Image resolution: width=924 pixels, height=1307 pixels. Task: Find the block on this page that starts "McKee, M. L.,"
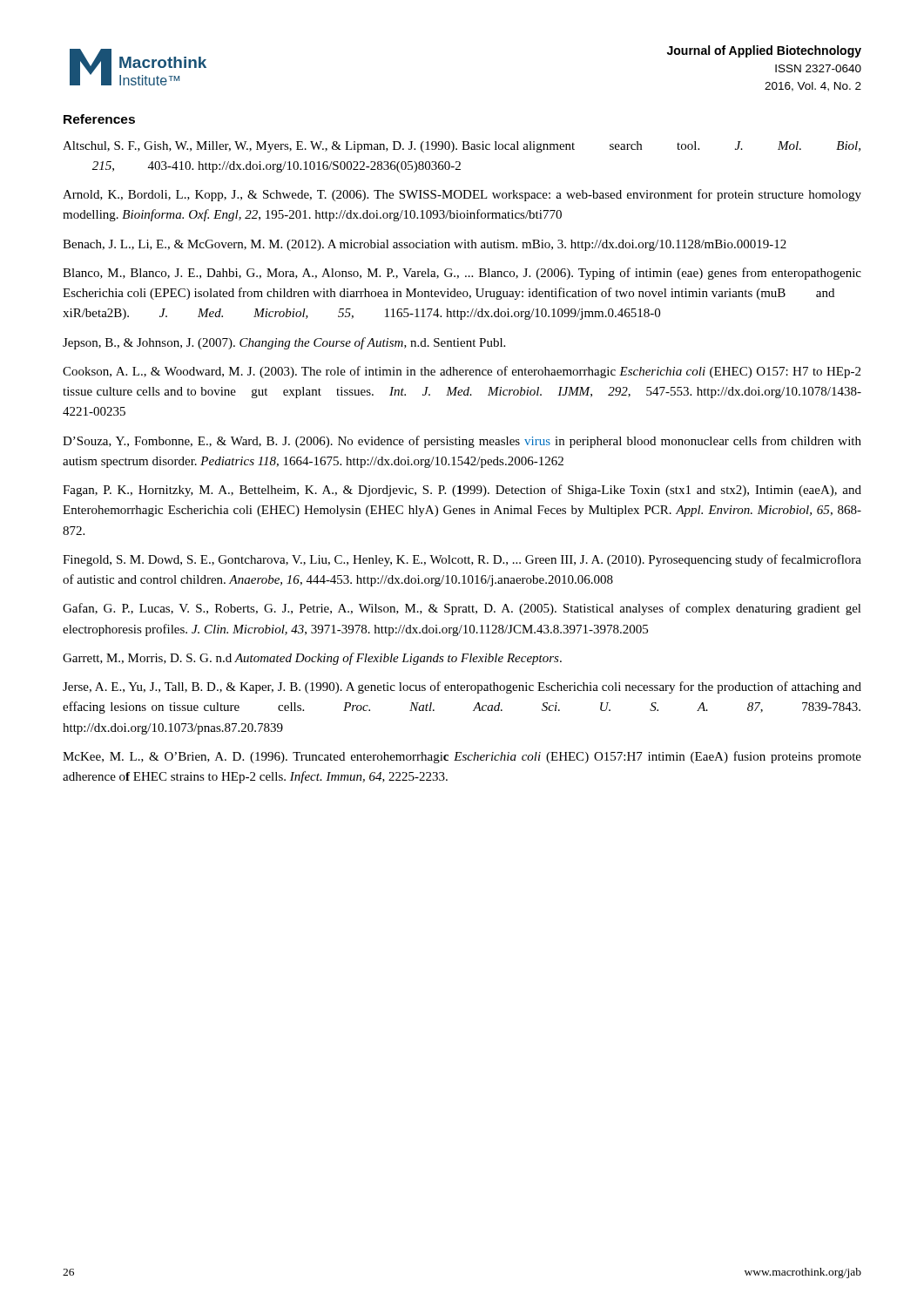pyautogui.click(x=462, y=766)
